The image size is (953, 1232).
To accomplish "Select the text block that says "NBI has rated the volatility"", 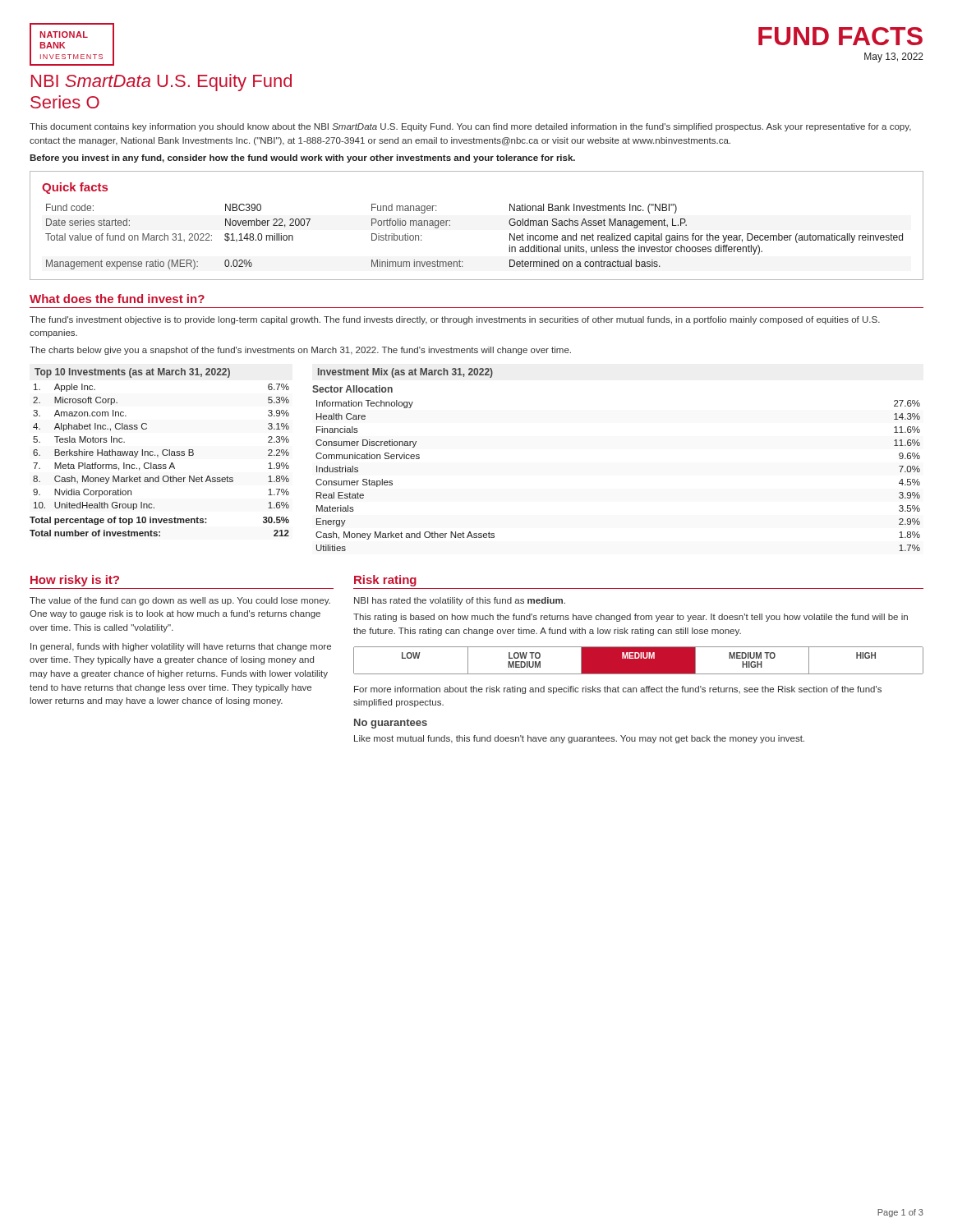I will [460, 600].
